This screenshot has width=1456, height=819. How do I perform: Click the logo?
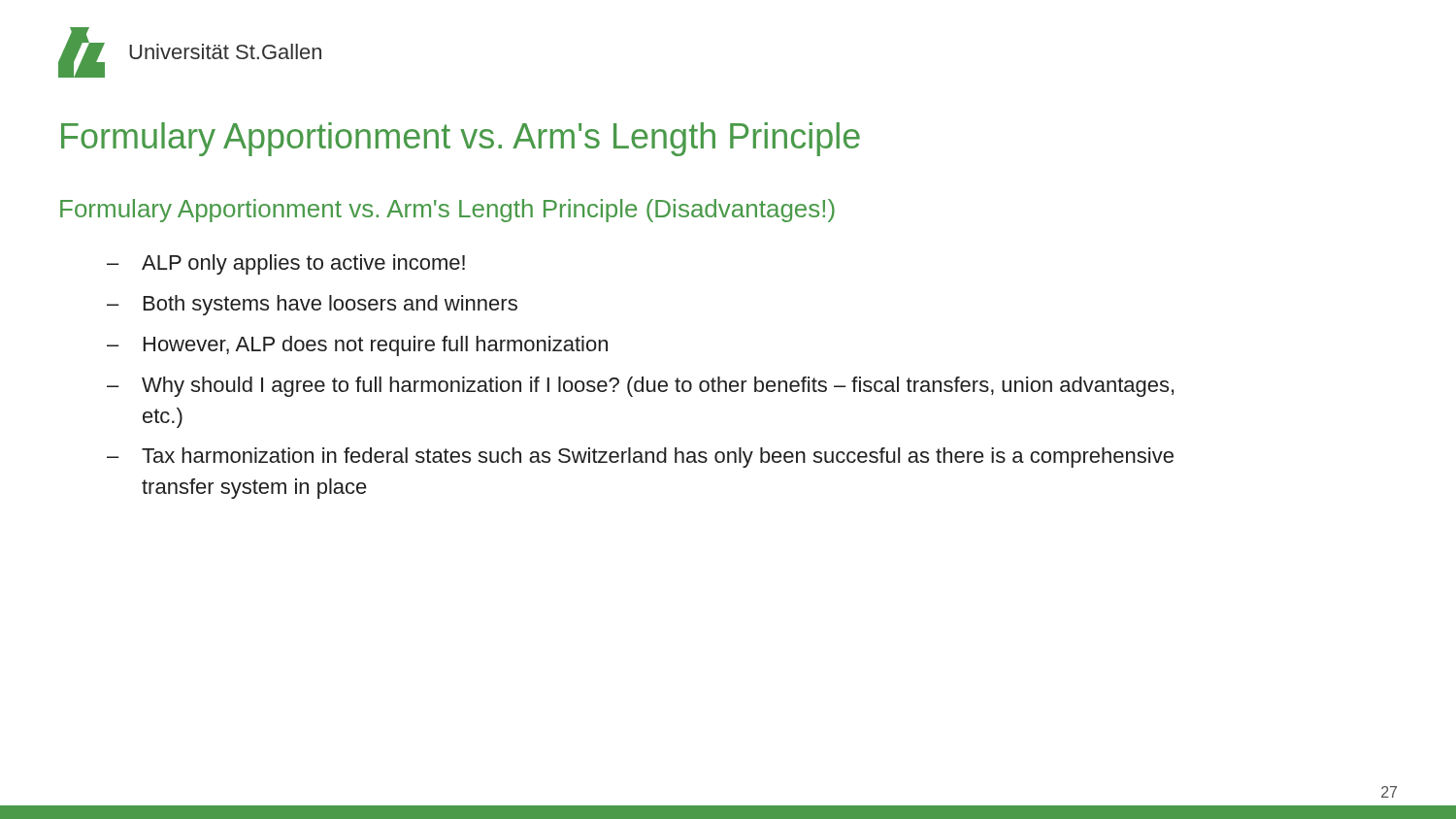[191, 52]
